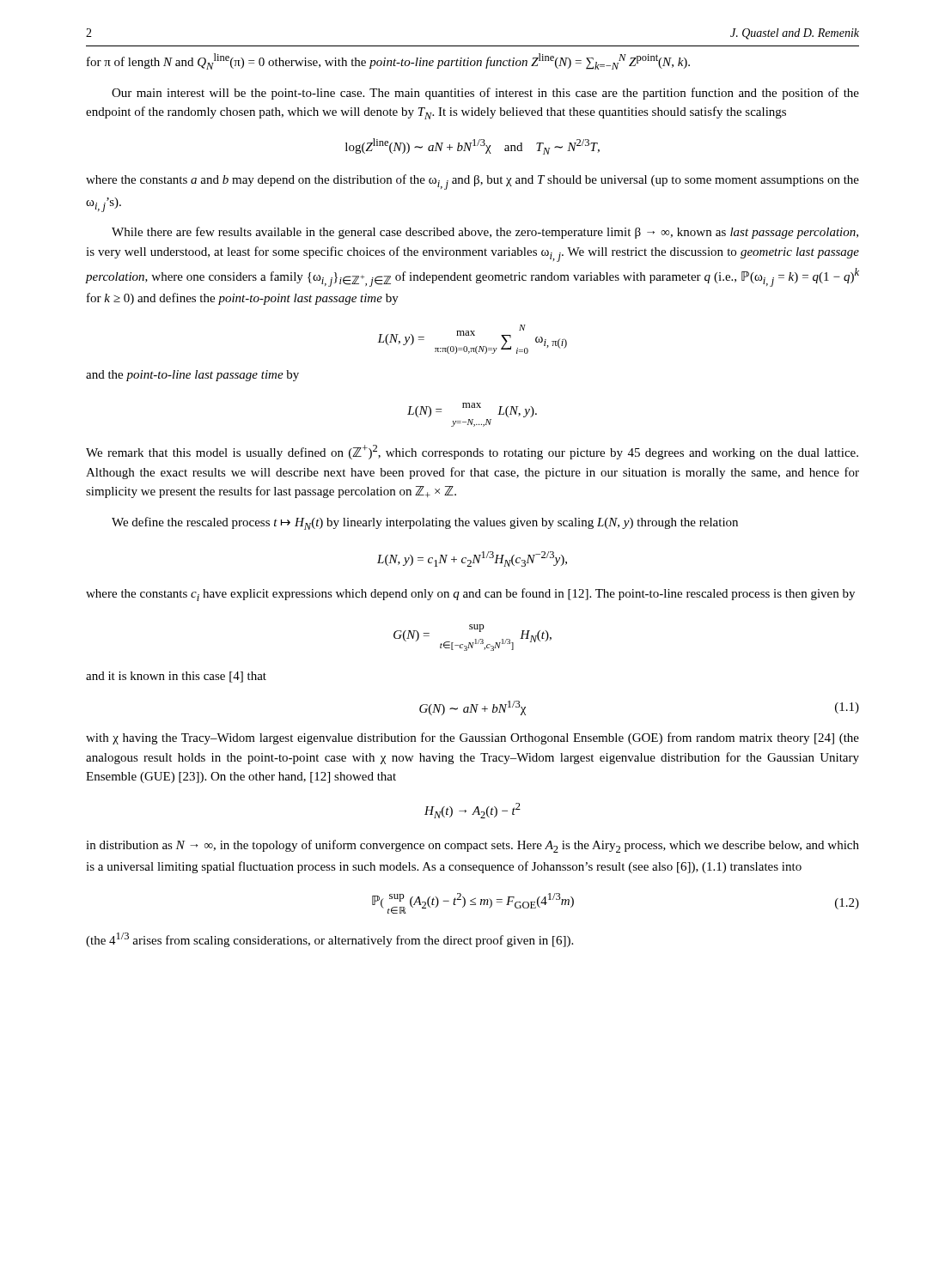Navigate to the element starting "L(N) = max y=−N,...,N"
The height and width of the screenshot is (1288, 945).
[472, 412]
